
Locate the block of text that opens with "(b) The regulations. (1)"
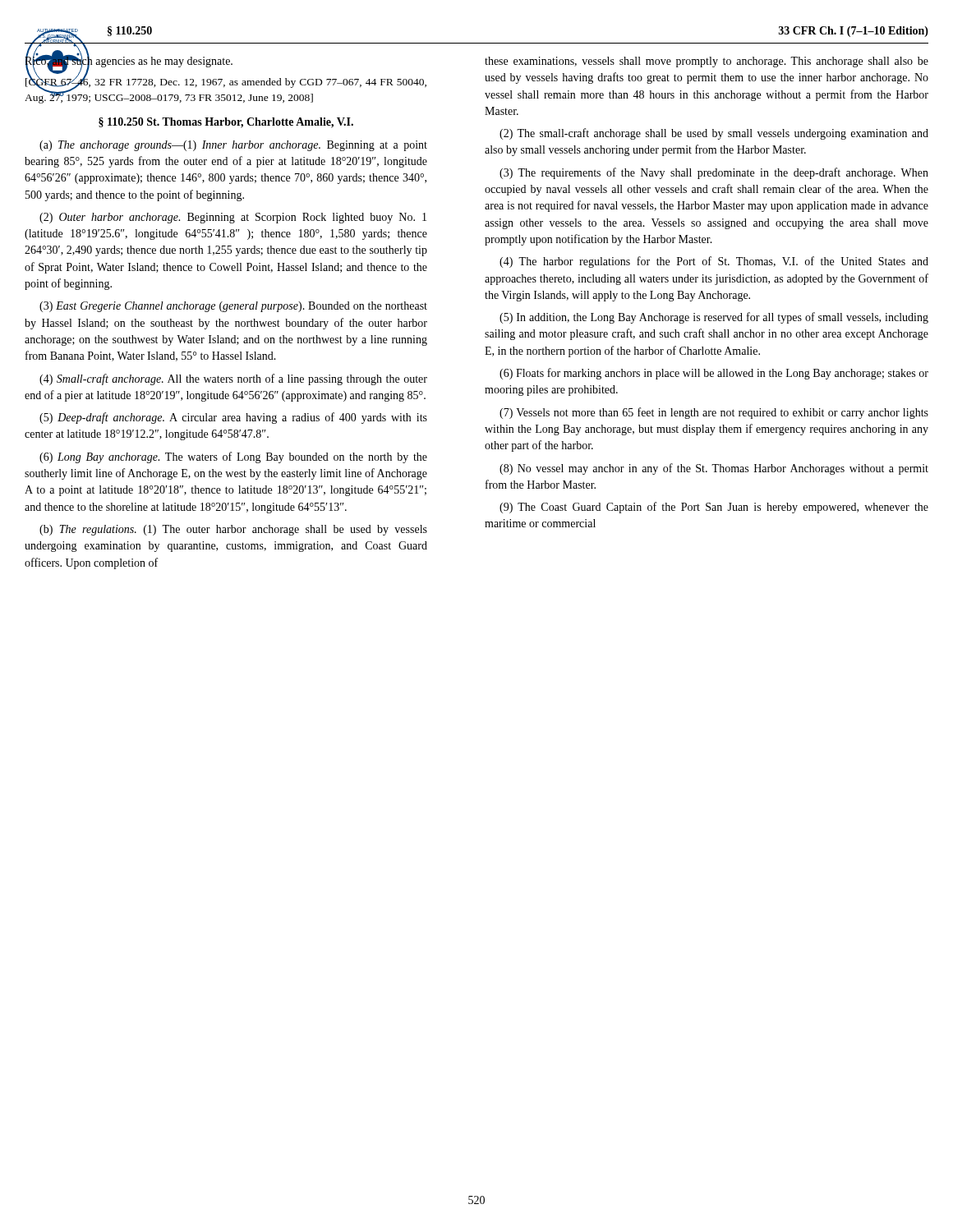[x=226, y=546]
